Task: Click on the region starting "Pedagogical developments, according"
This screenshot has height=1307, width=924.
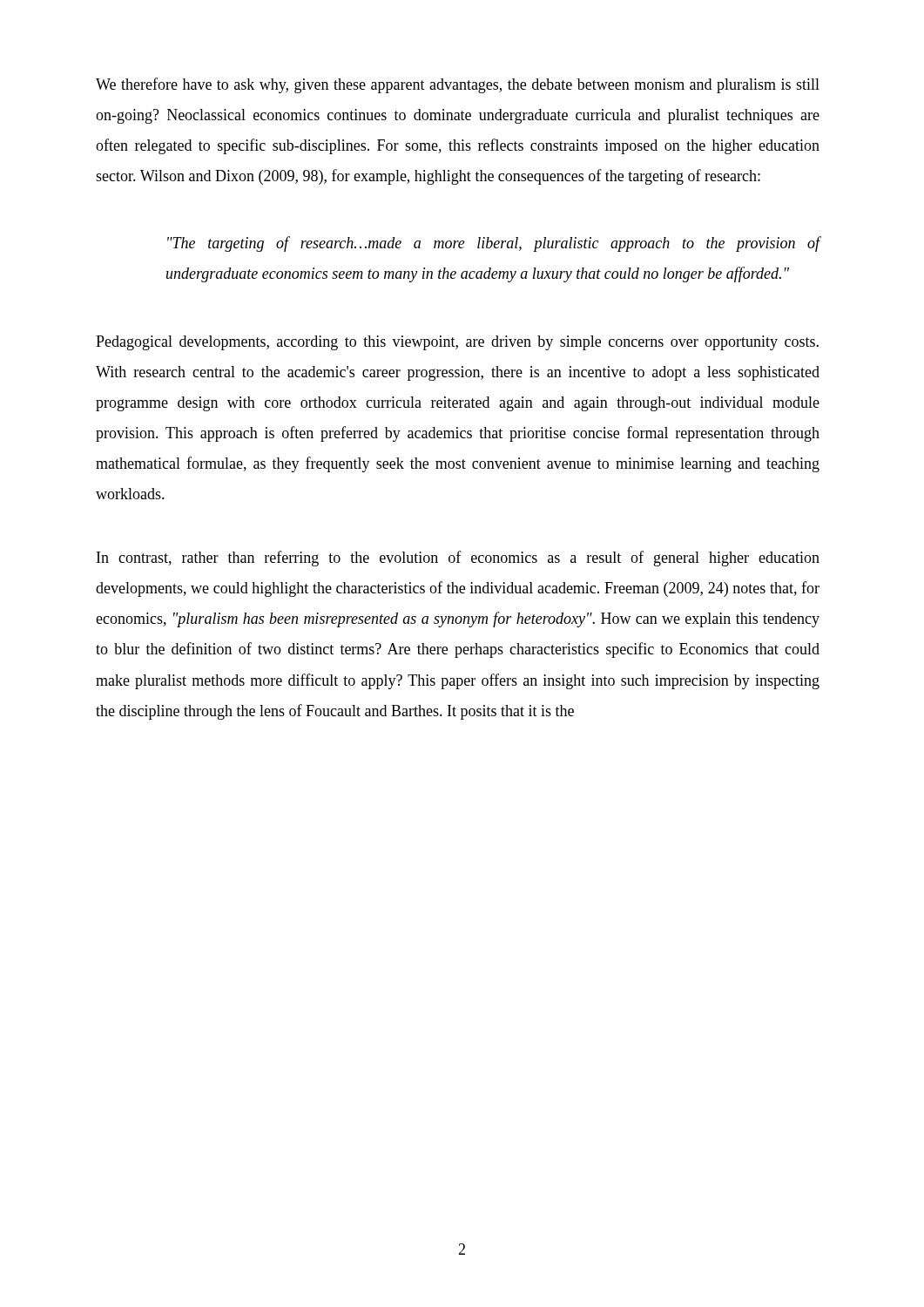Action: tap(458, 418)
